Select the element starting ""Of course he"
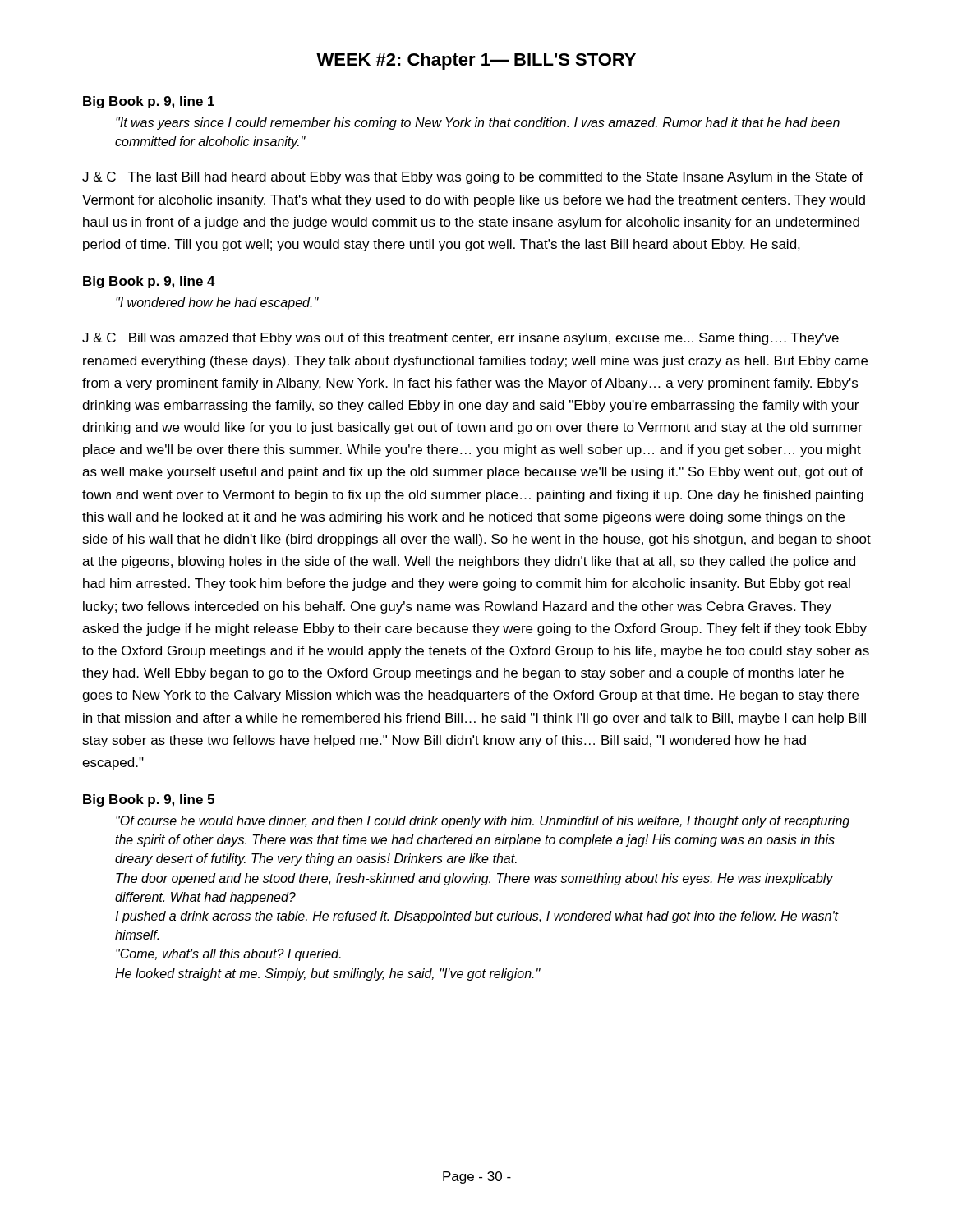The image size is (953, 1232). click(x=483, y=822)
